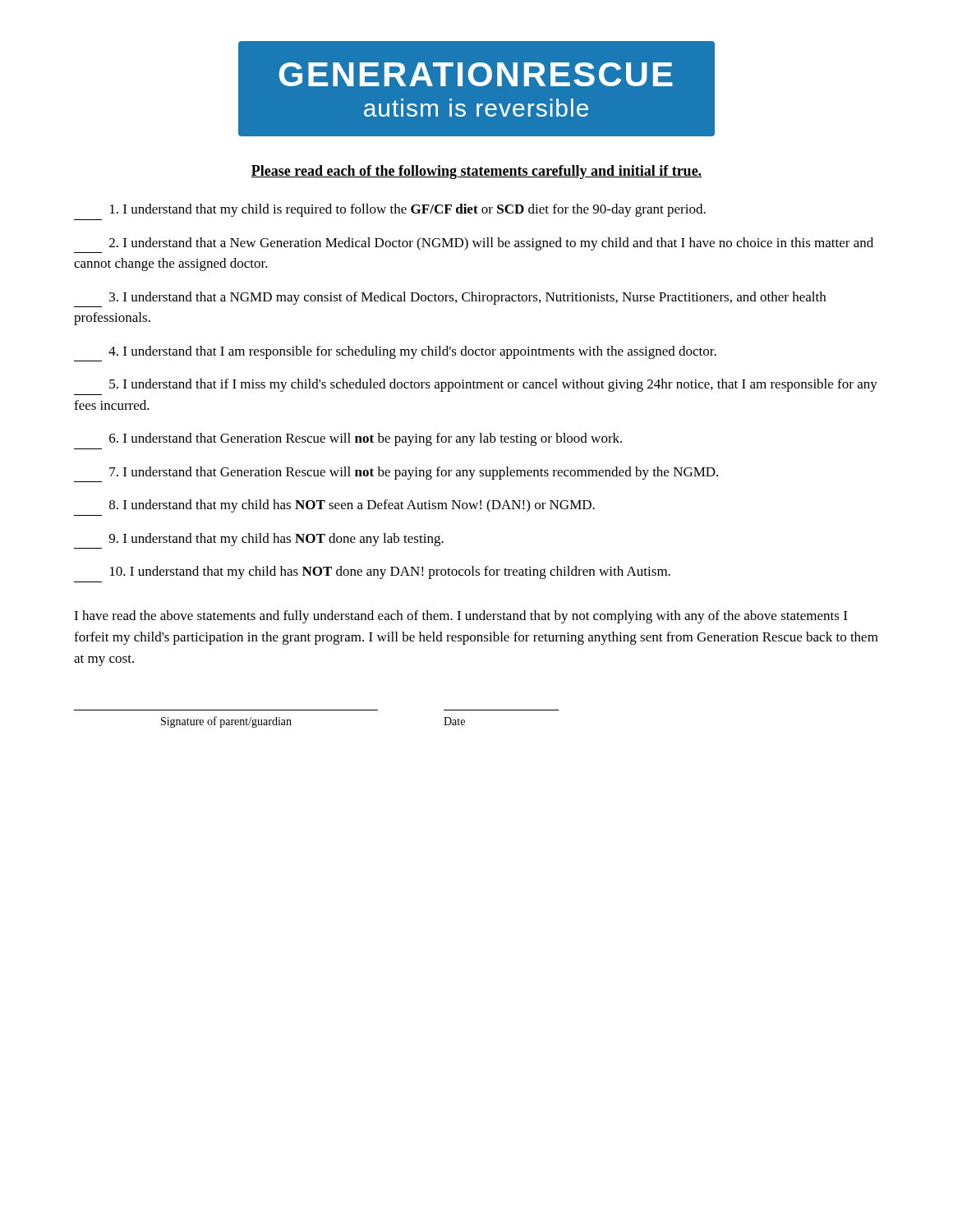Point to the block beginning "2. I understand that a New"

(474, 251)
